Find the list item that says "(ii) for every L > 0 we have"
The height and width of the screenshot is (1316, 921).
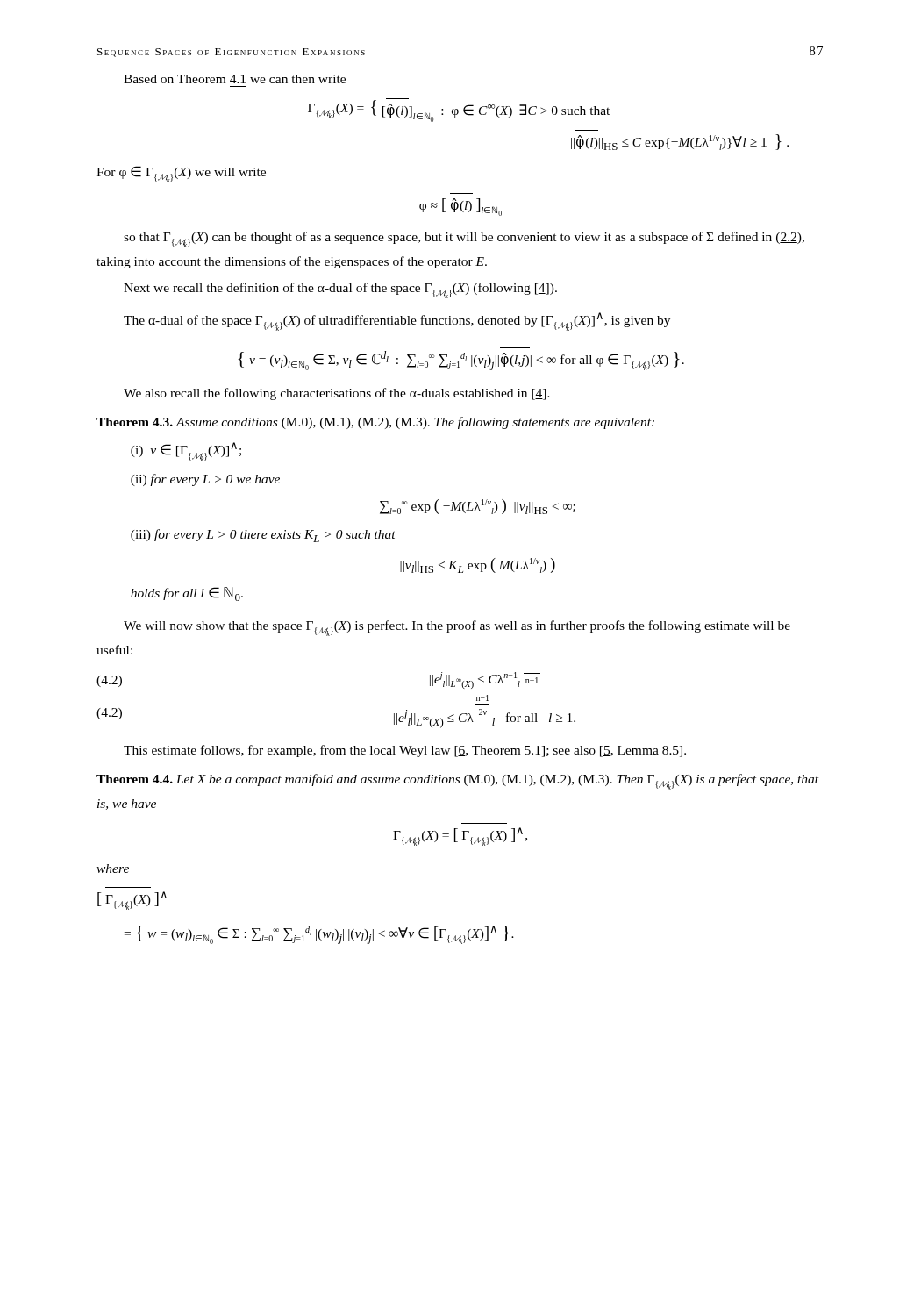click(x=477, y=494)
